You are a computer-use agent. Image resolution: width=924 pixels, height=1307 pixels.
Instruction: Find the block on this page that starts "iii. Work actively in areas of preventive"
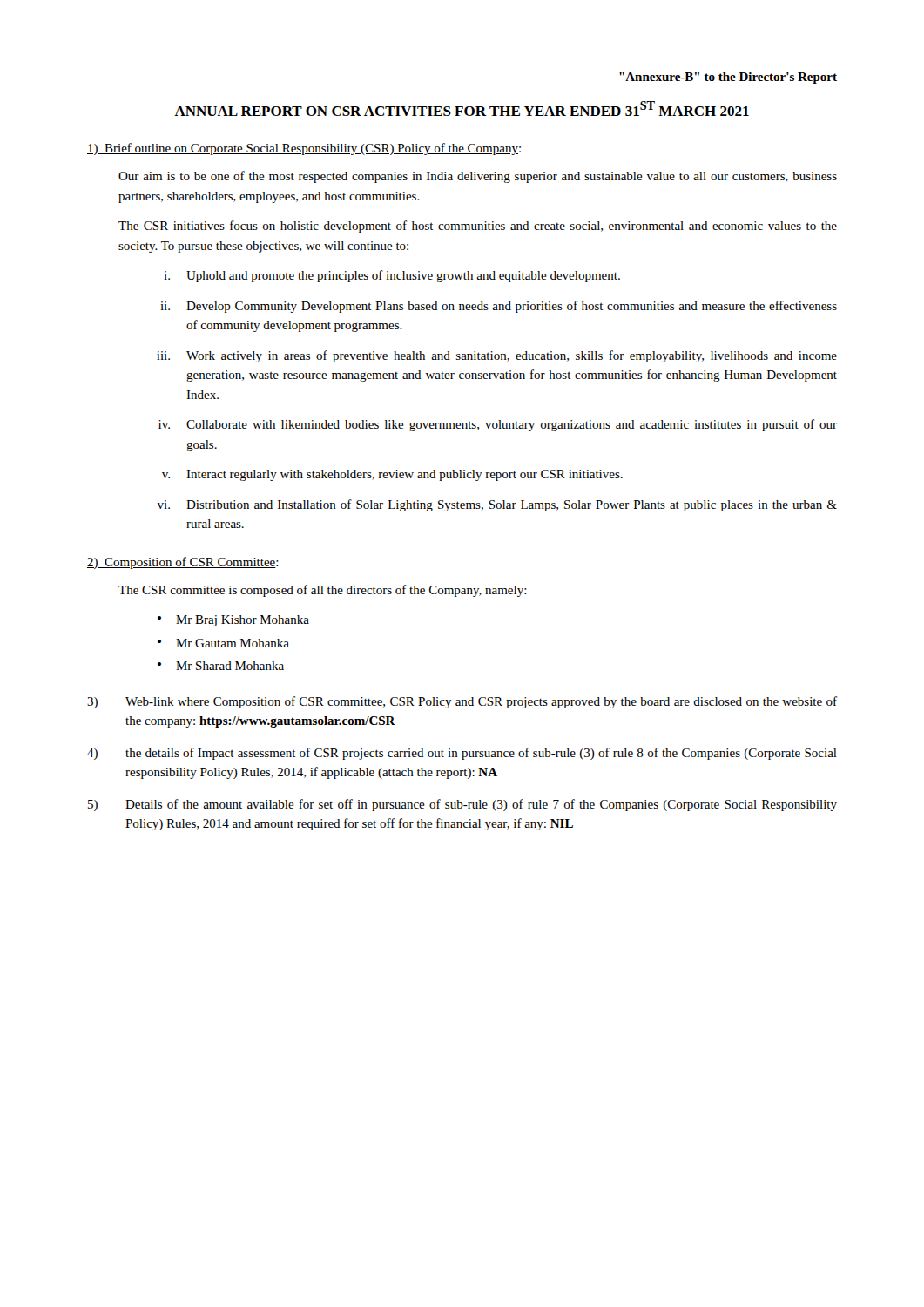[x=478, y=375]
